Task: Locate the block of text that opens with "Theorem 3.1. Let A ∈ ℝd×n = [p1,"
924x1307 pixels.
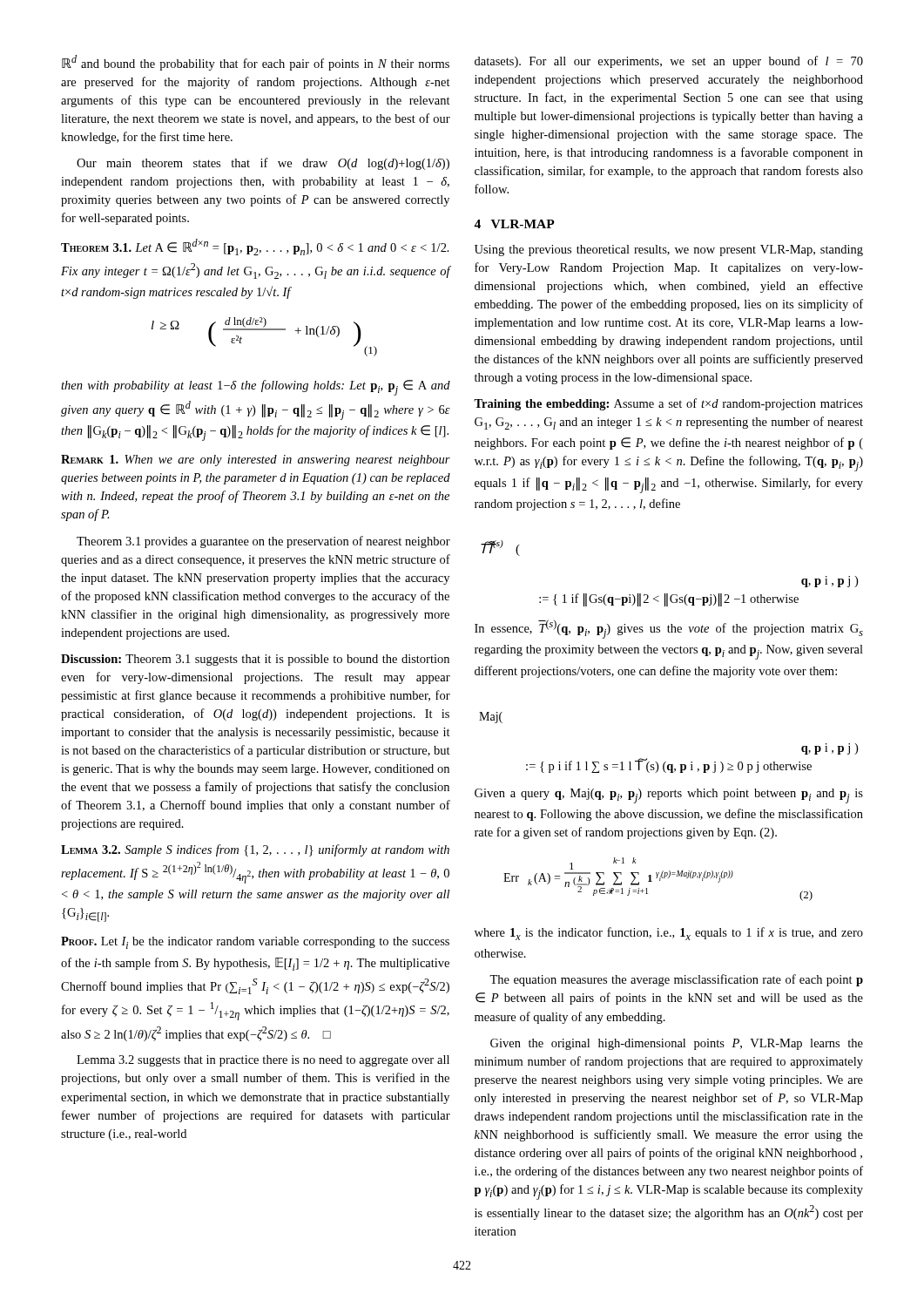Action: [255, 268]
